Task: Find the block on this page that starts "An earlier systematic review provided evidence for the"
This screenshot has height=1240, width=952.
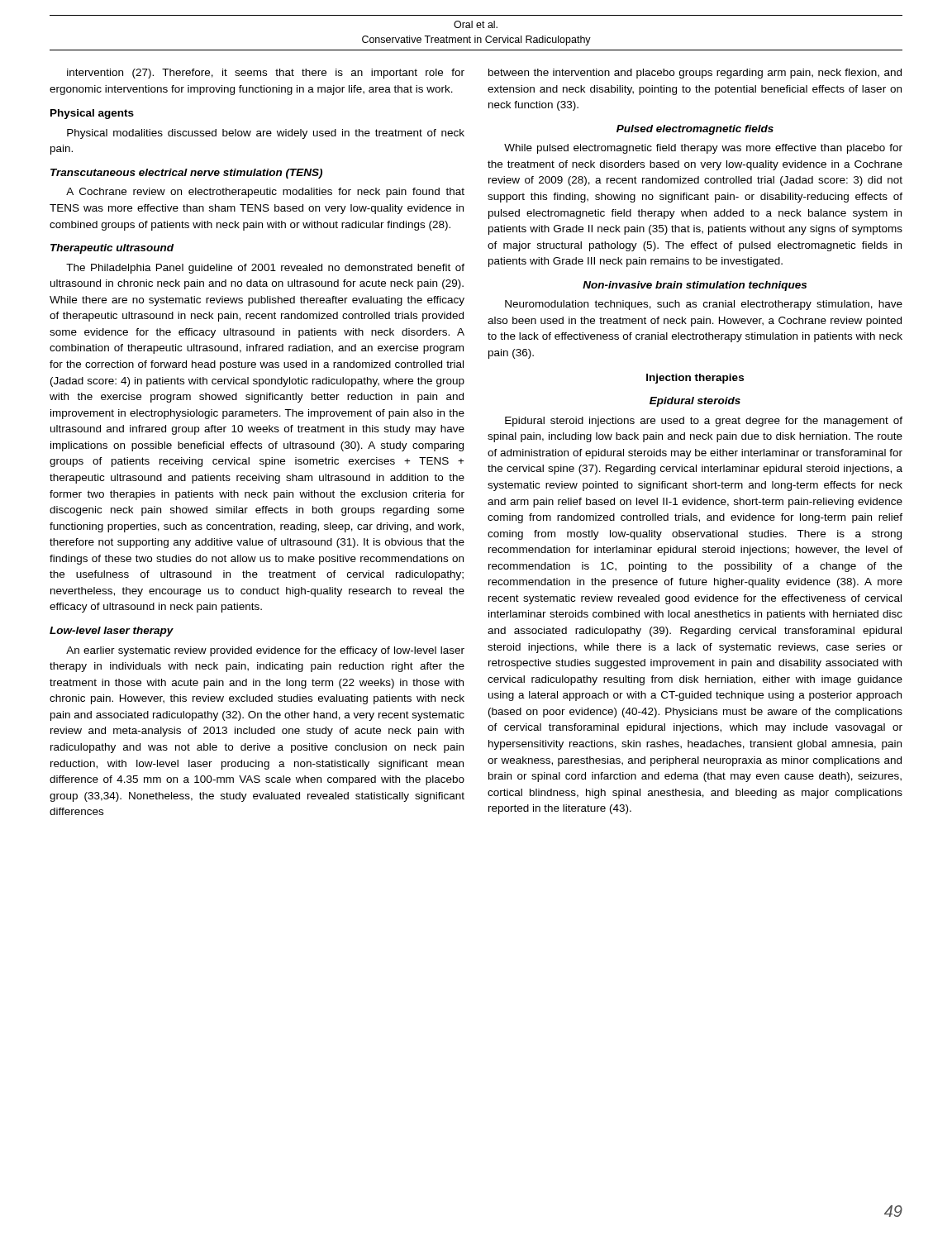Action: click(257, 731)
